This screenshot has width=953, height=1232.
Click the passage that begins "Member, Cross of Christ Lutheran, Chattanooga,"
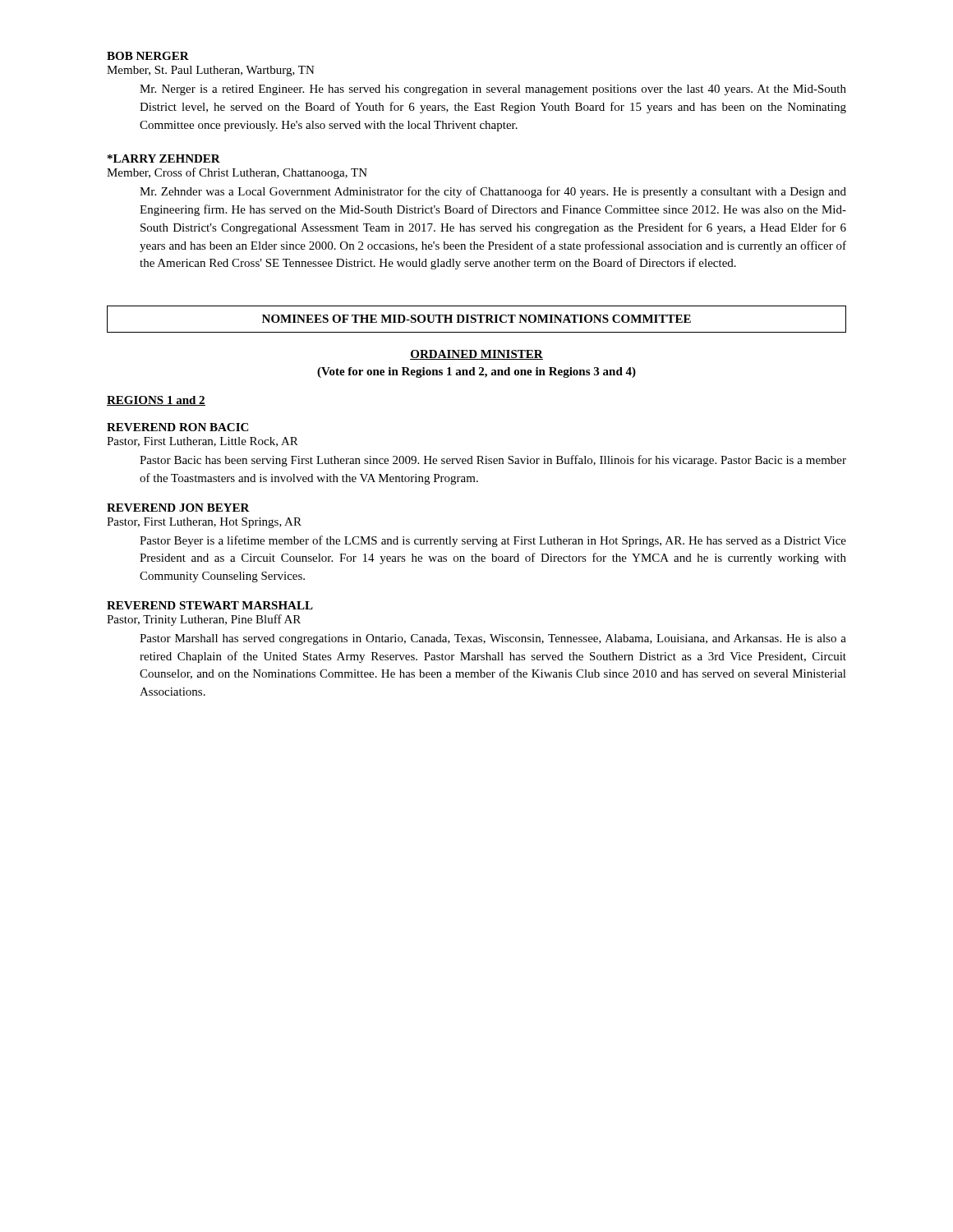[237, 173]
